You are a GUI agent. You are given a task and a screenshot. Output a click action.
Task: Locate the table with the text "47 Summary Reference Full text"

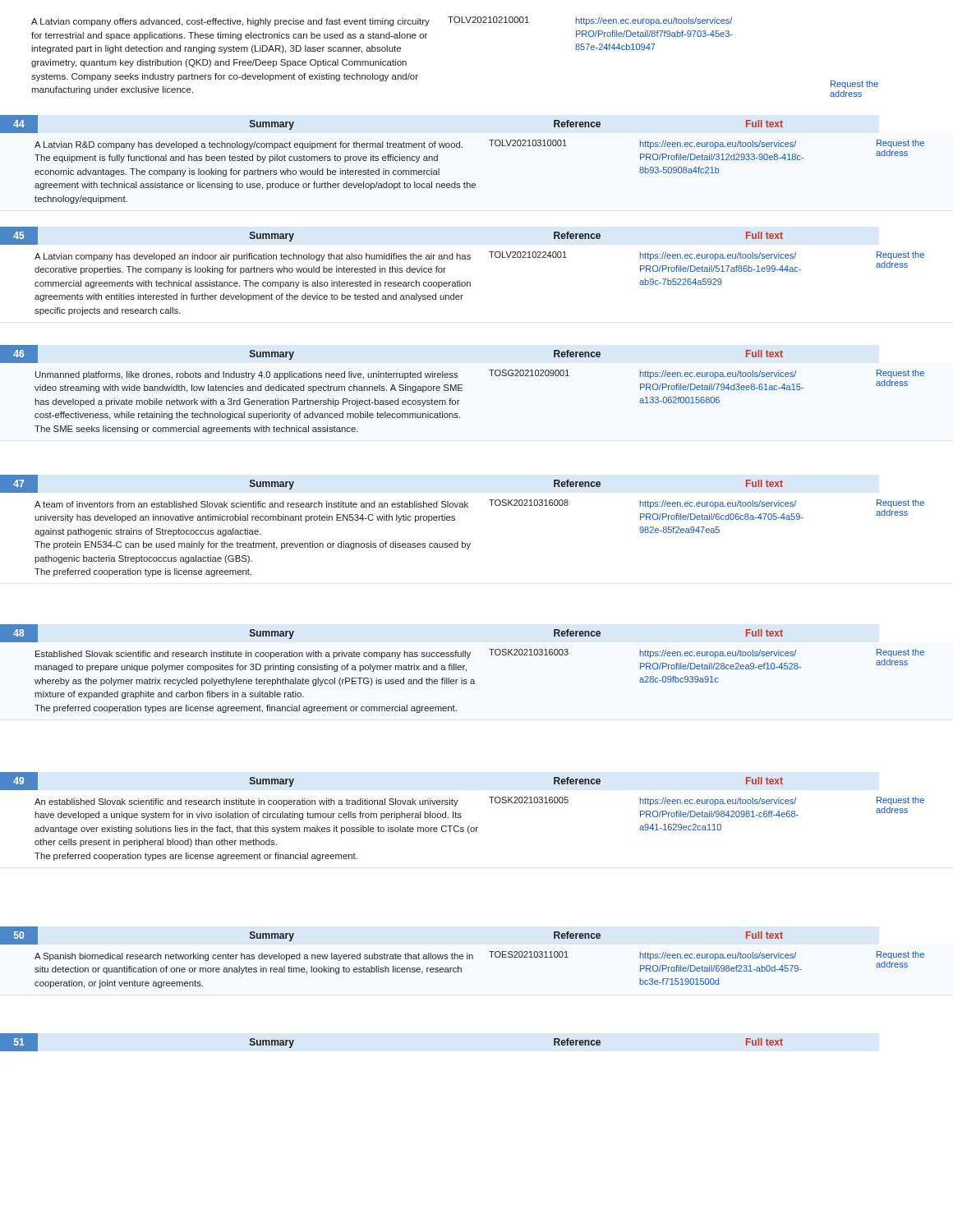[x=476, y=529]
